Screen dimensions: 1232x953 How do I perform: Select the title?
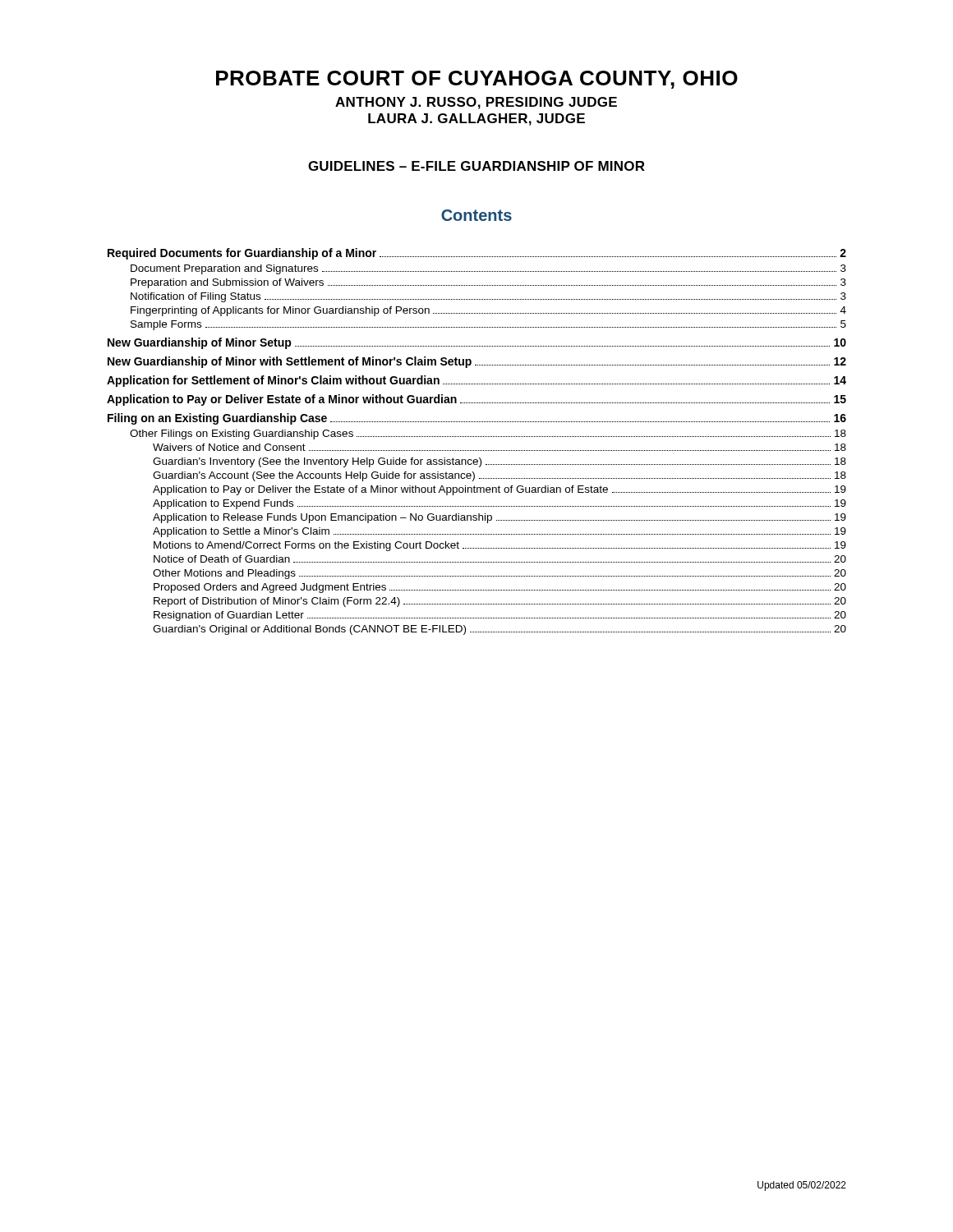tap(476, 96)
